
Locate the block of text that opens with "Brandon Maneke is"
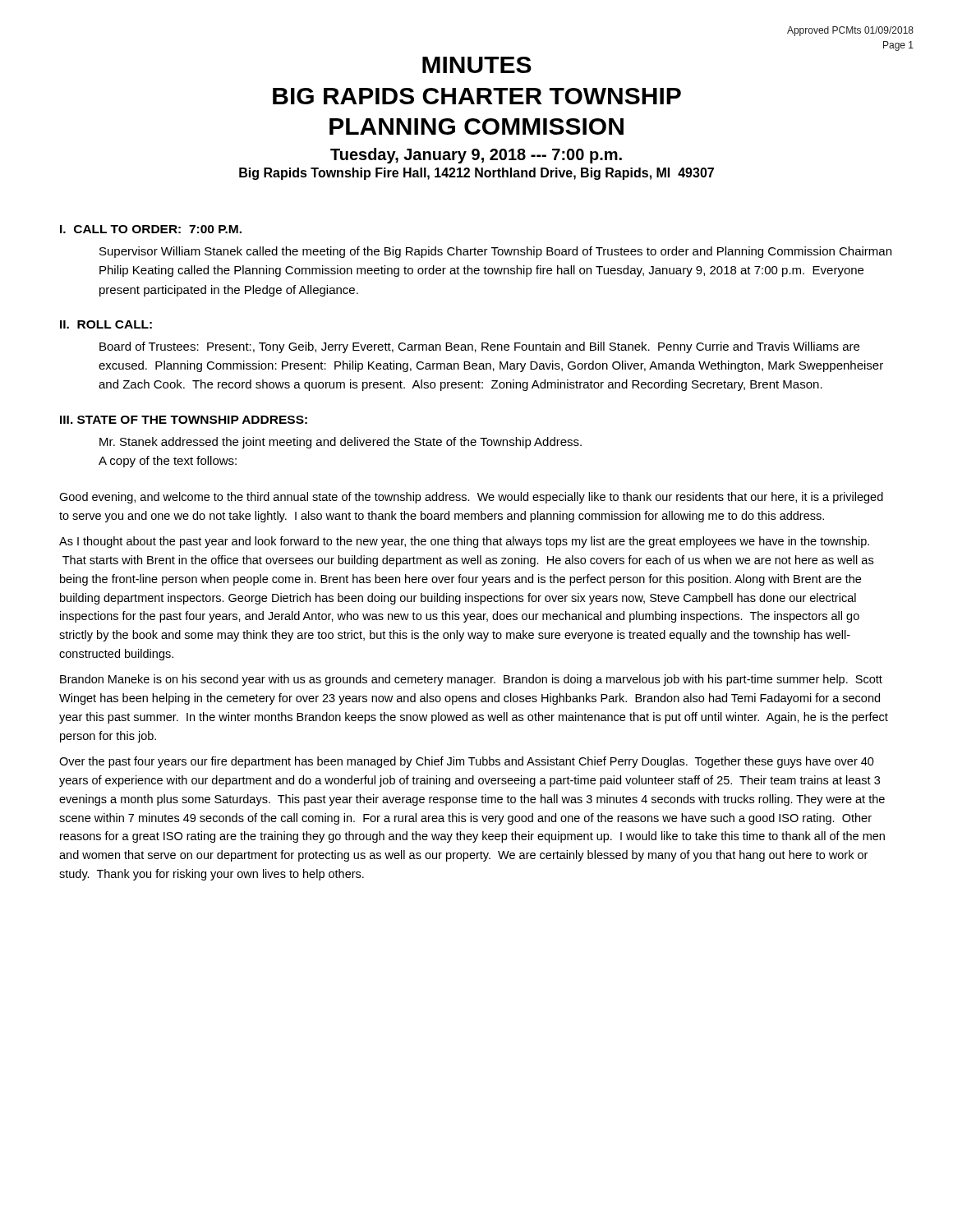pos(474,708)
